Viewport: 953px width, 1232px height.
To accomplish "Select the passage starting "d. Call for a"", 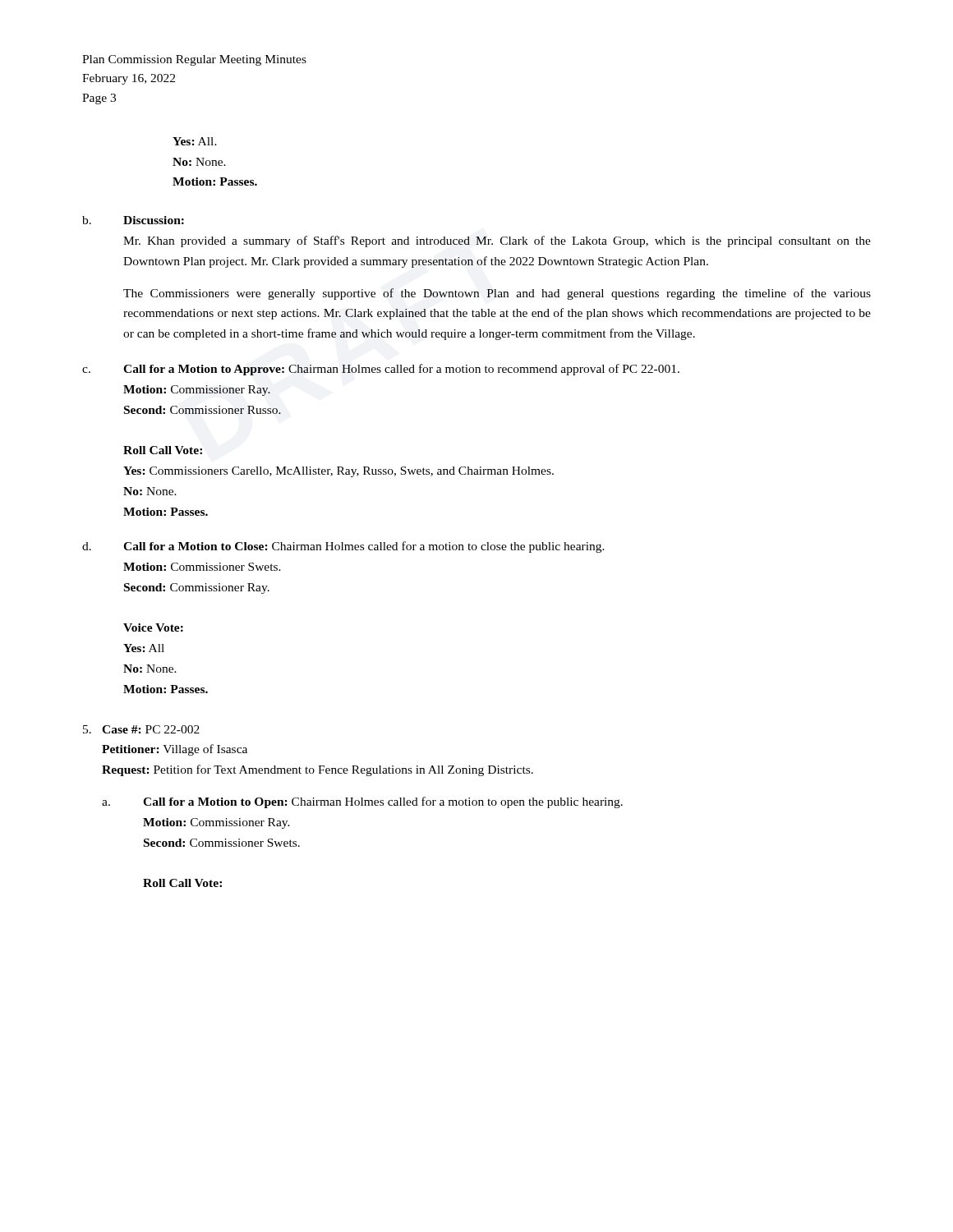I will coord(343,547).
